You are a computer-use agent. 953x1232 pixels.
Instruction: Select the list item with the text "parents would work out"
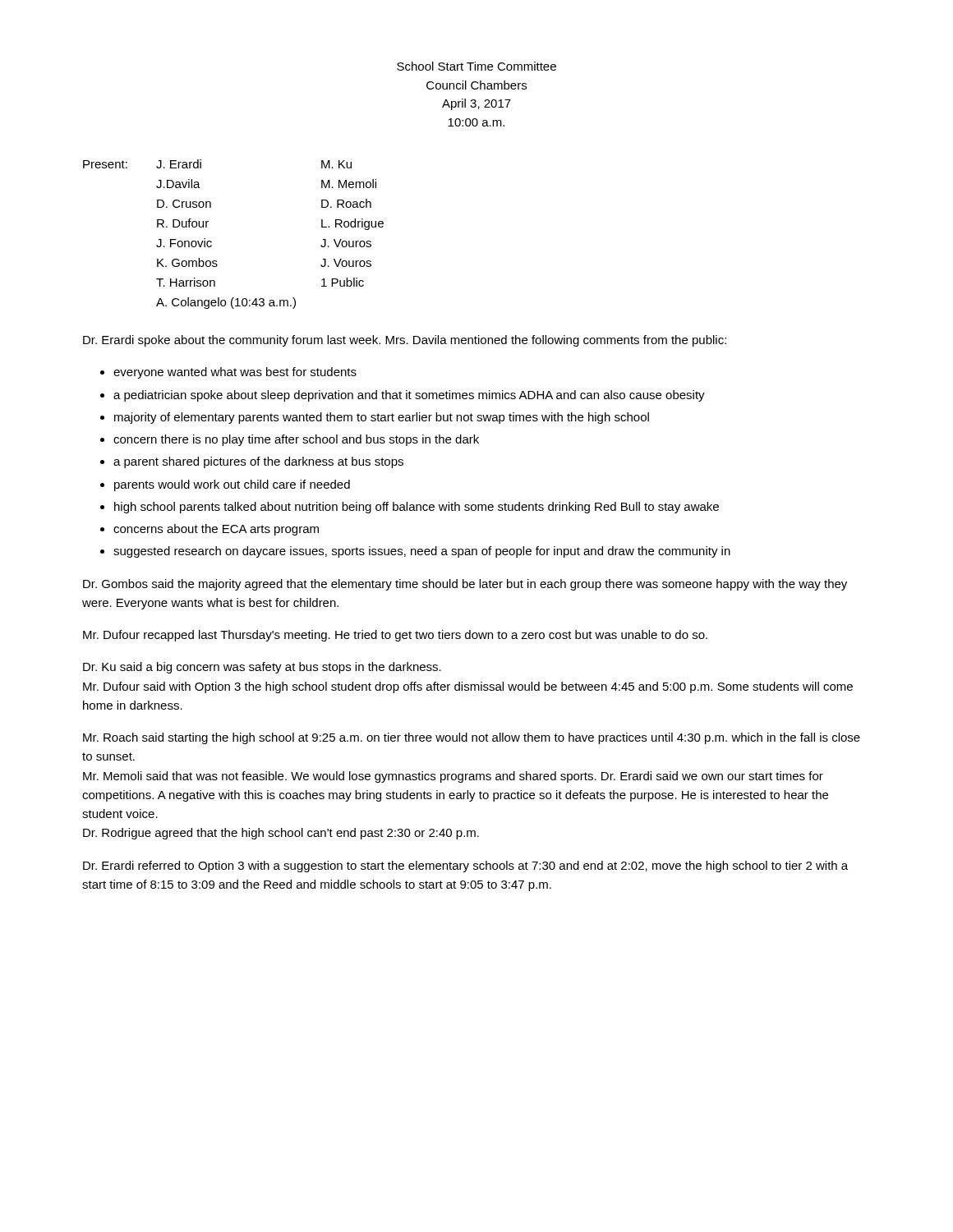point(232,484)
